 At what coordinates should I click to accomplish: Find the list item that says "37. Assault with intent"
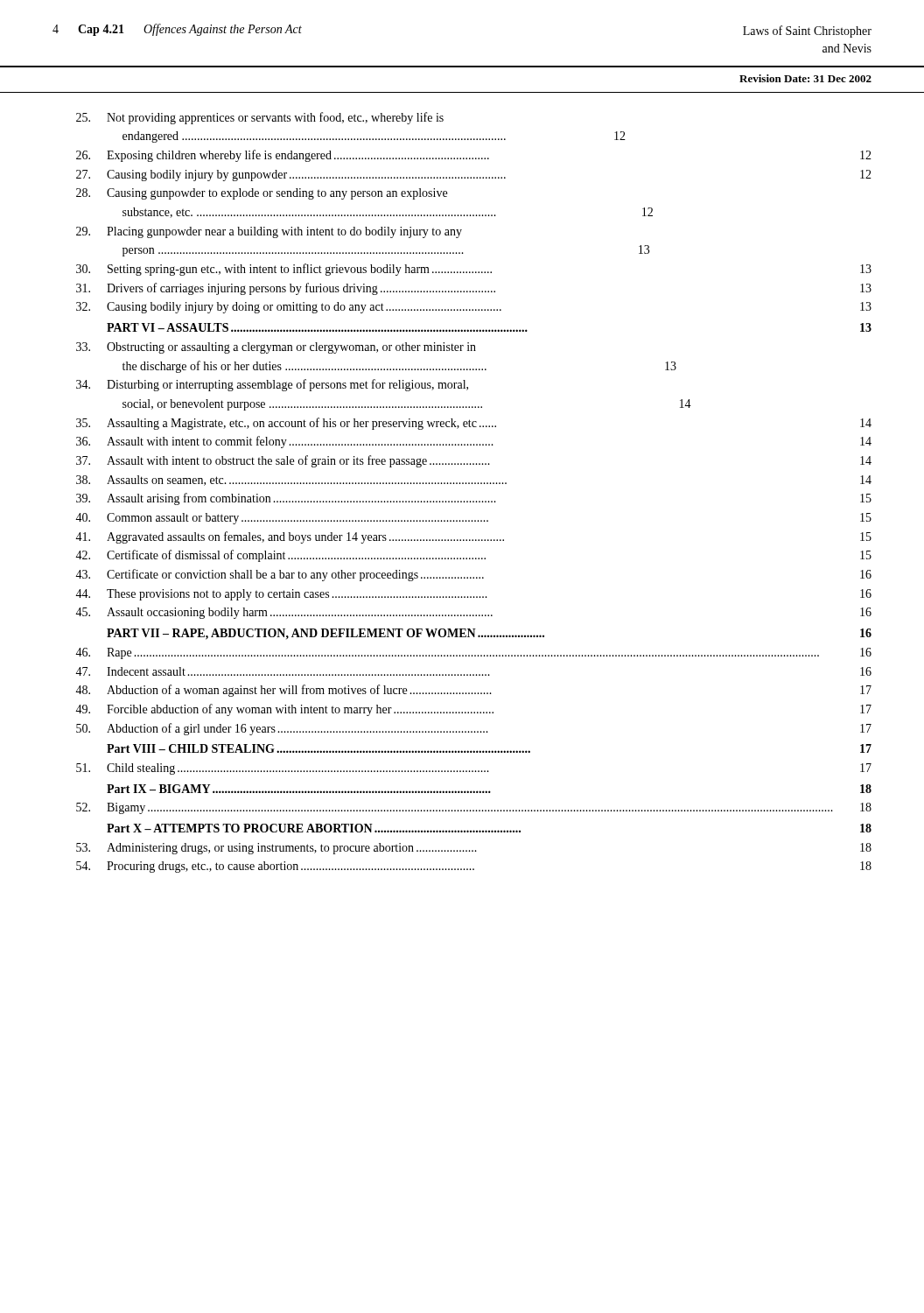coord(462,461)
